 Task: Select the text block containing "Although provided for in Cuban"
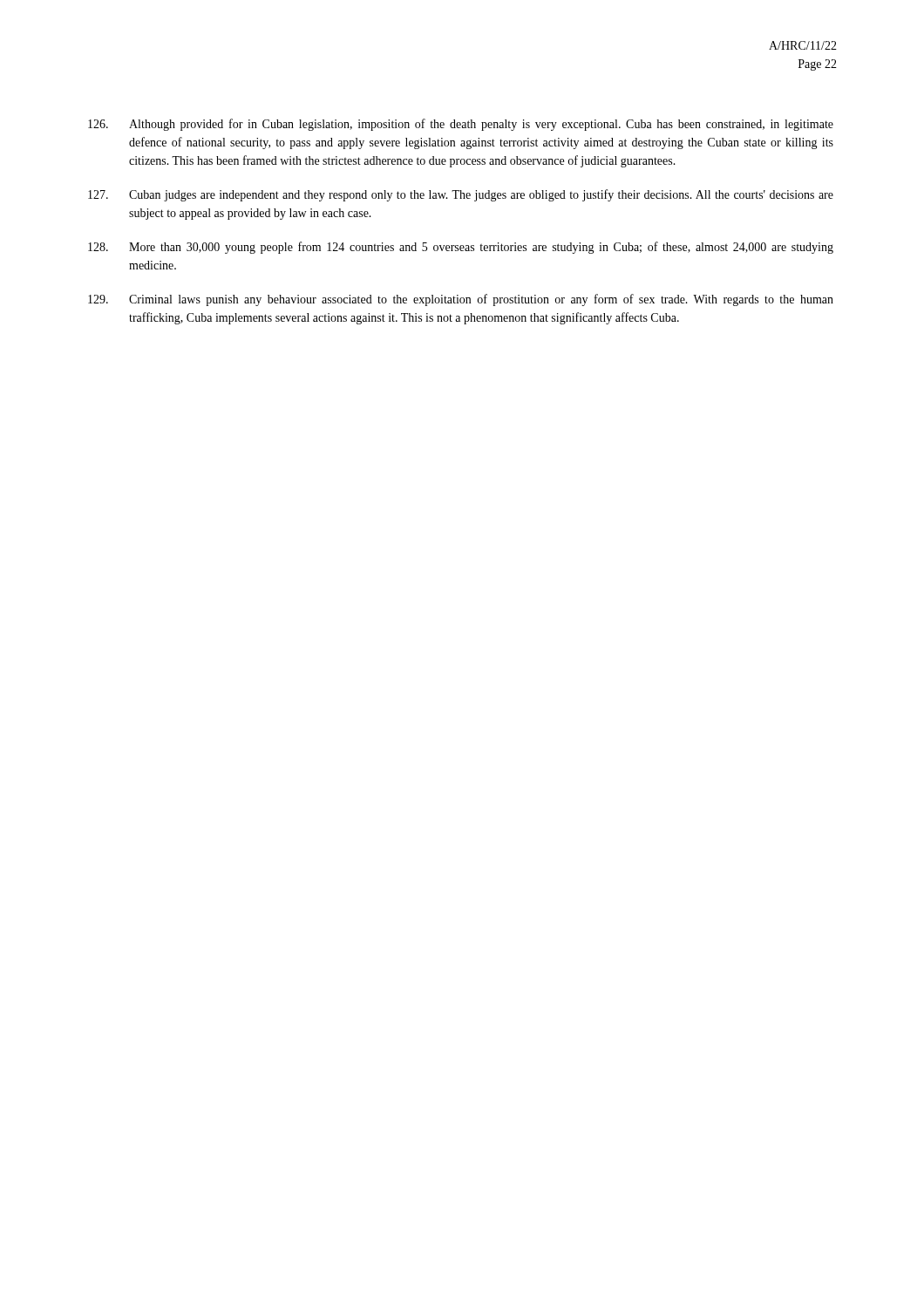460,143
